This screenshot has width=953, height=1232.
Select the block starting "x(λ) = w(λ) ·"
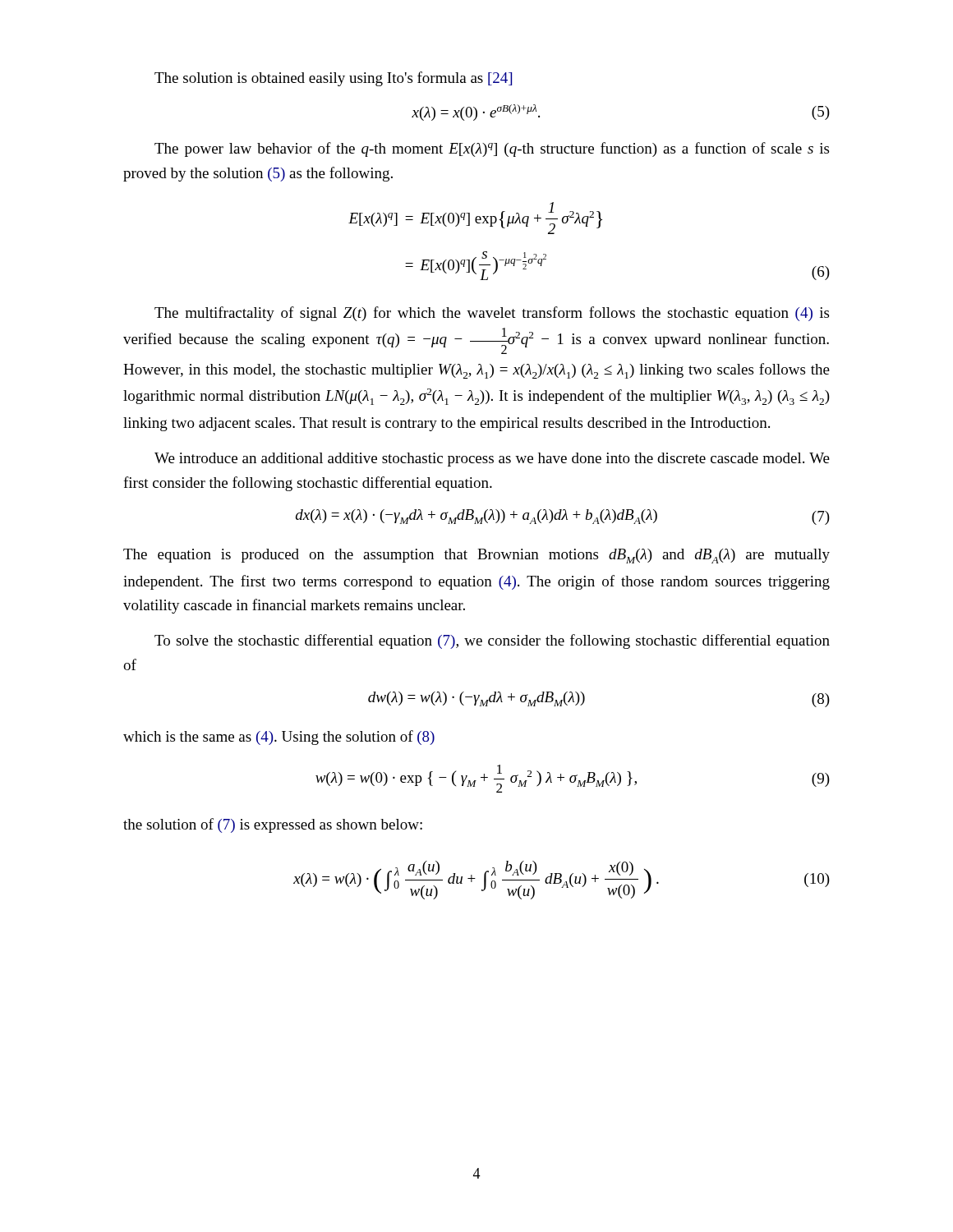click(x=562, y=879)
